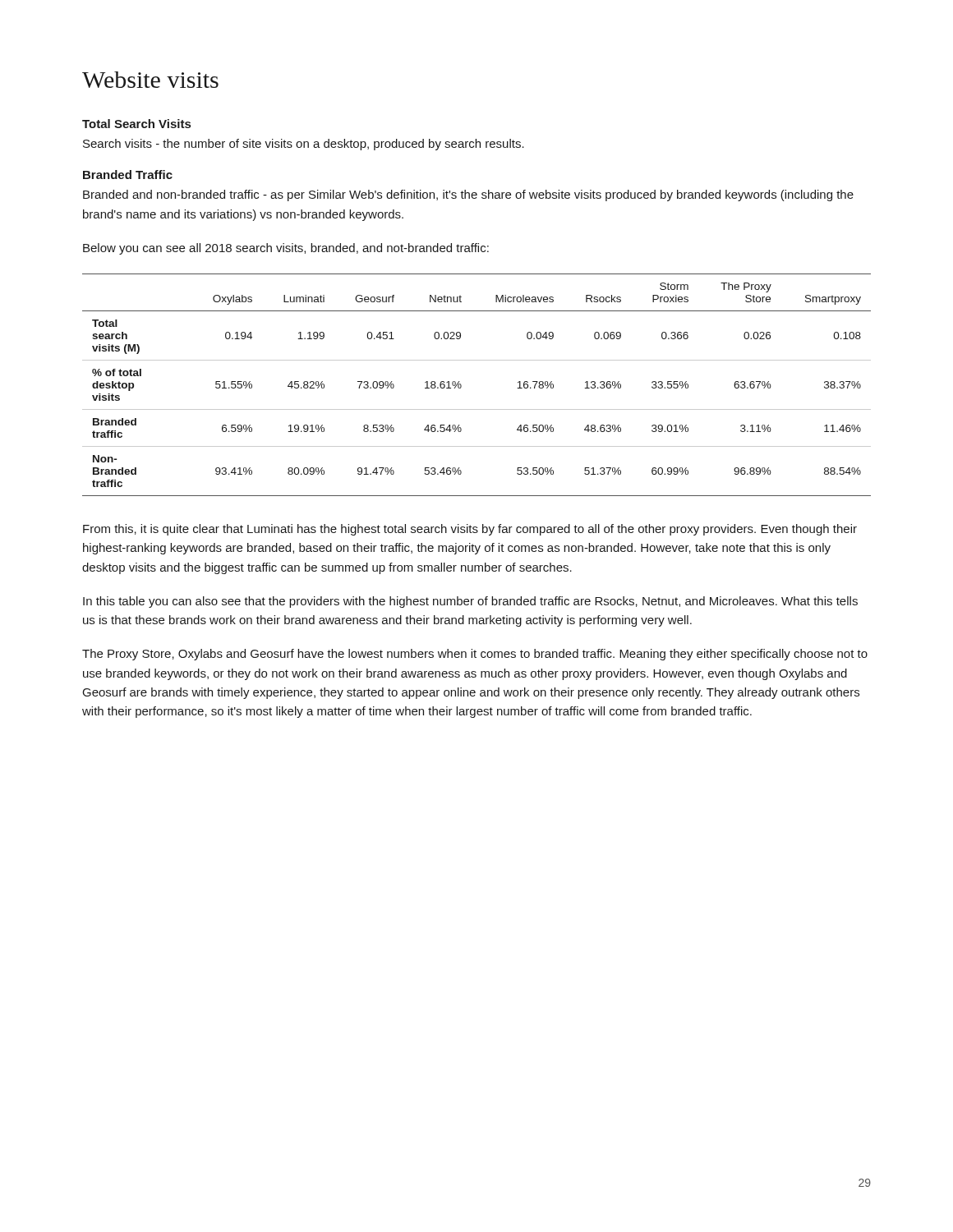Find the text block starting "In this table you can"
Viewport: 953px width, 1232px height.
(470, 610)
